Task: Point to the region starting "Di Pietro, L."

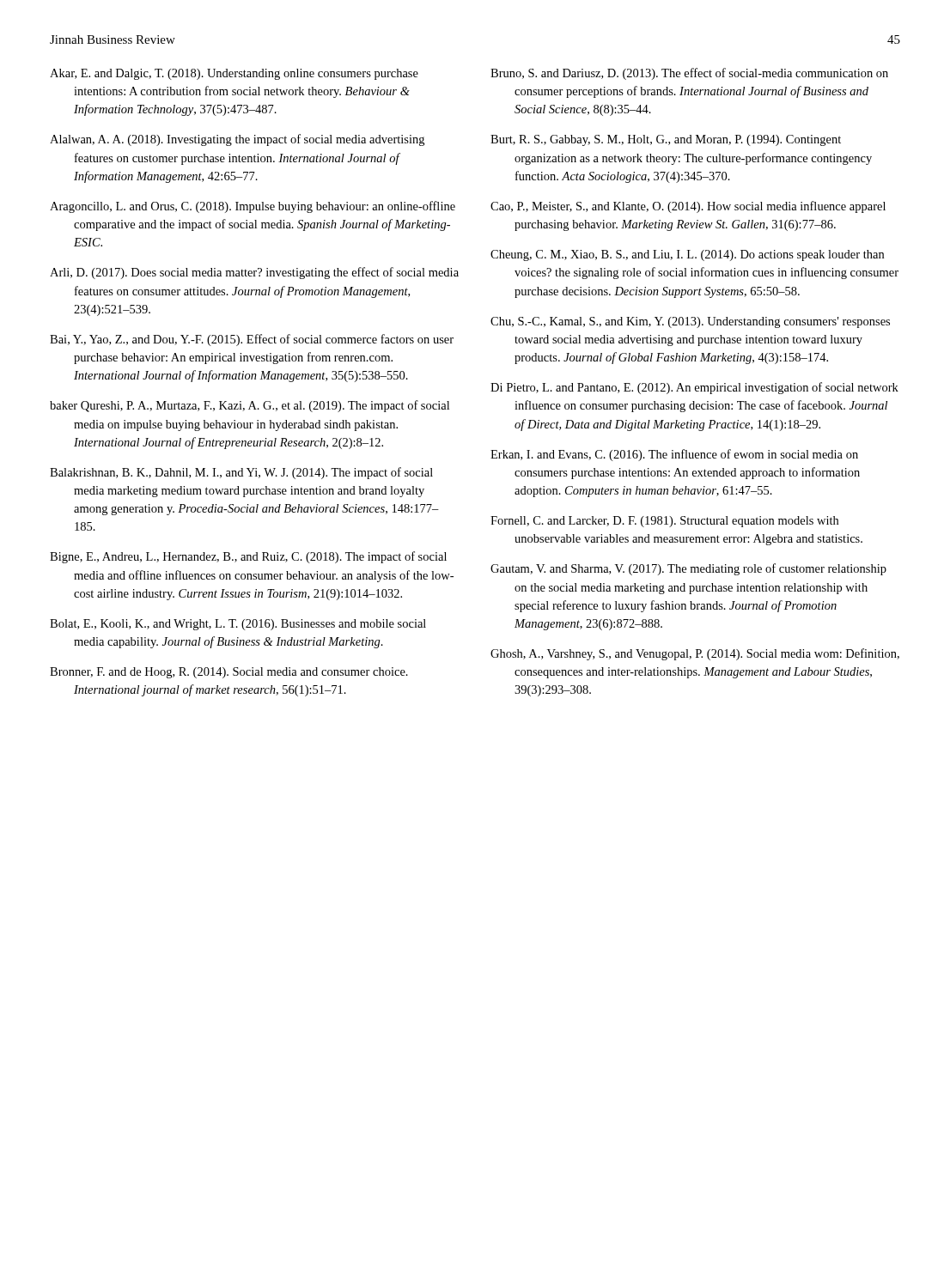Action: 694,406
